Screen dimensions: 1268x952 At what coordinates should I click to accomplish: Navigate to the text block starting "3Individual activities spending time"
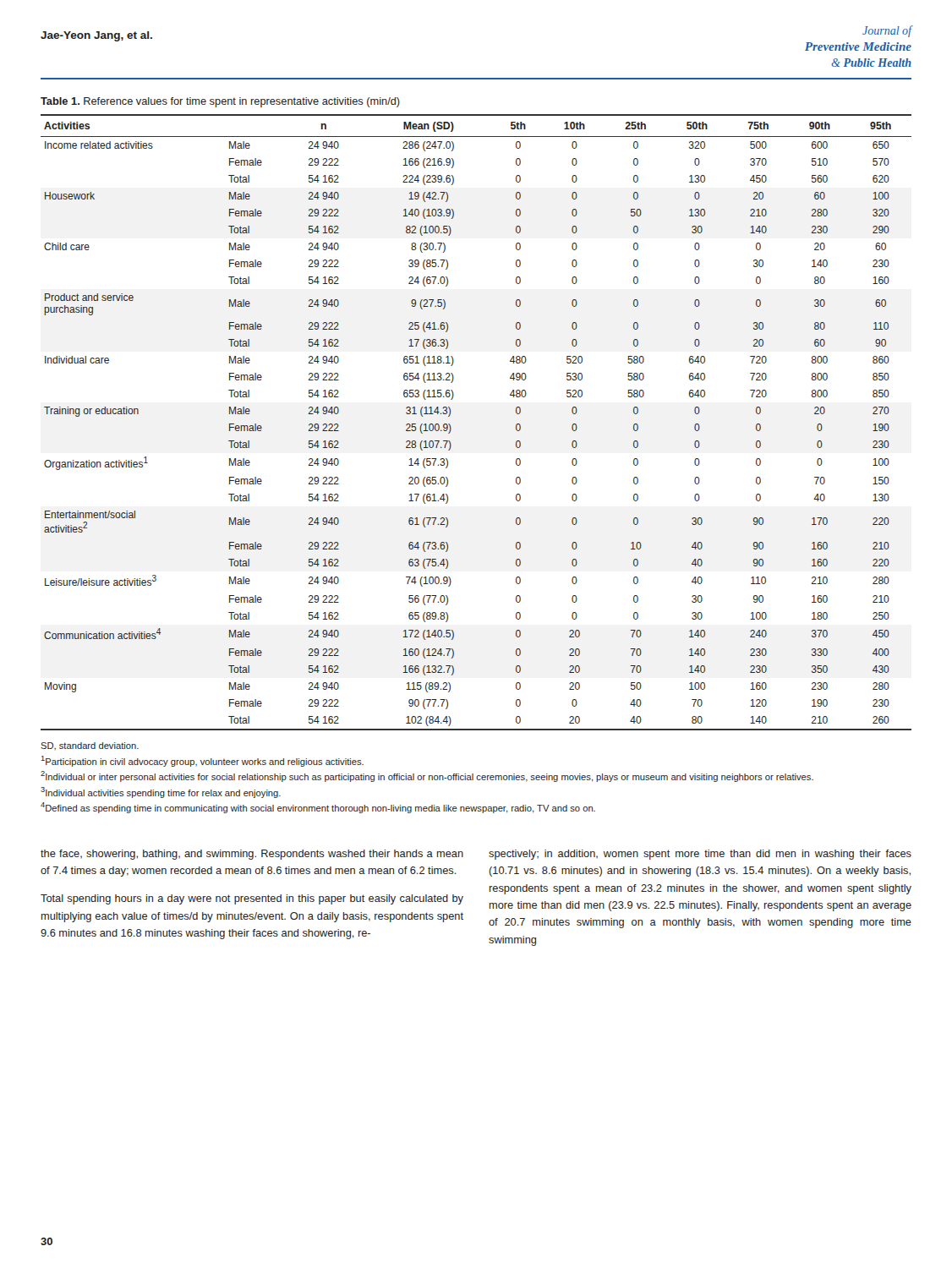point(161,791)
